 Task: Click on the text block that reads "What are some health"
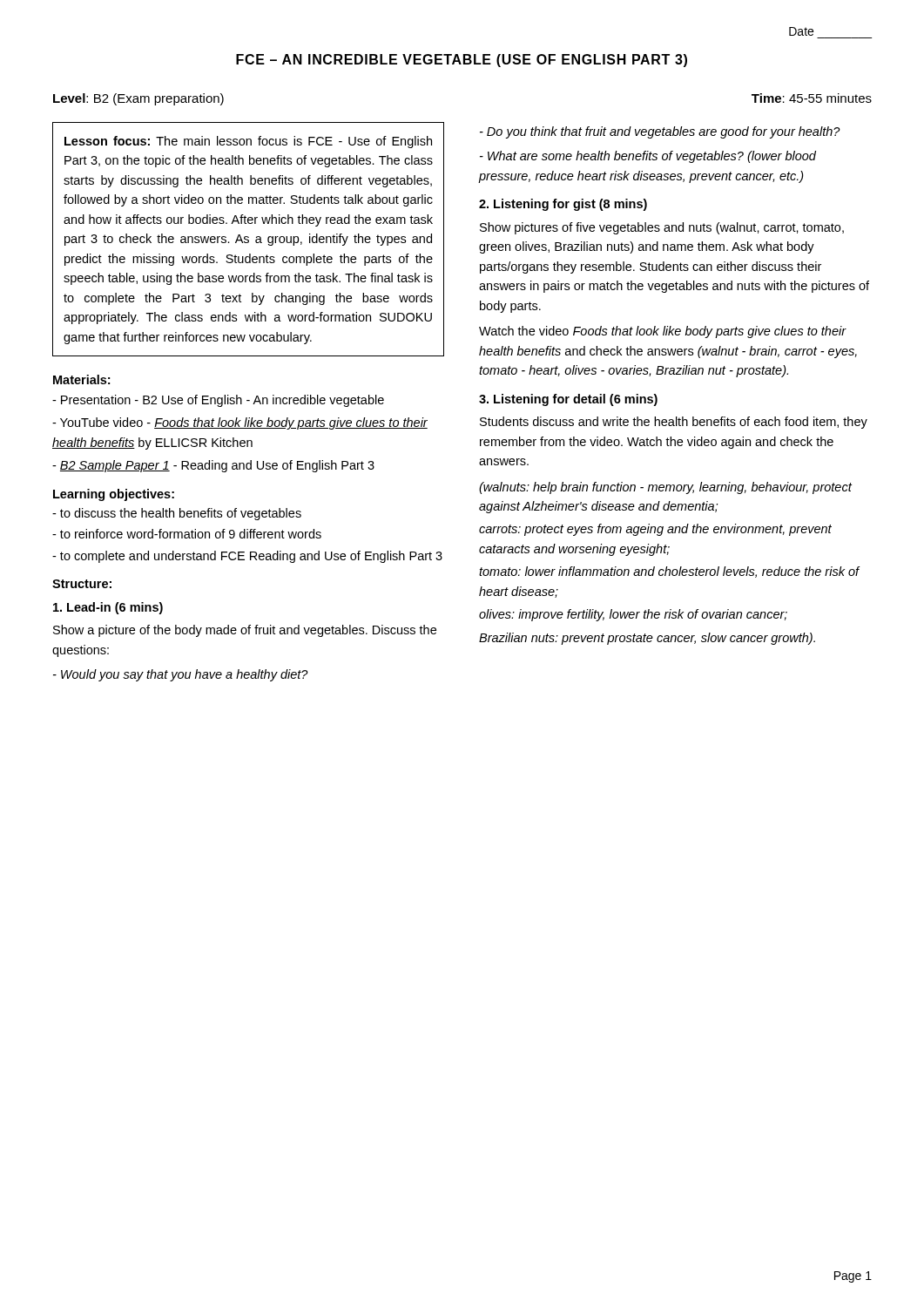tap(647, 166)
